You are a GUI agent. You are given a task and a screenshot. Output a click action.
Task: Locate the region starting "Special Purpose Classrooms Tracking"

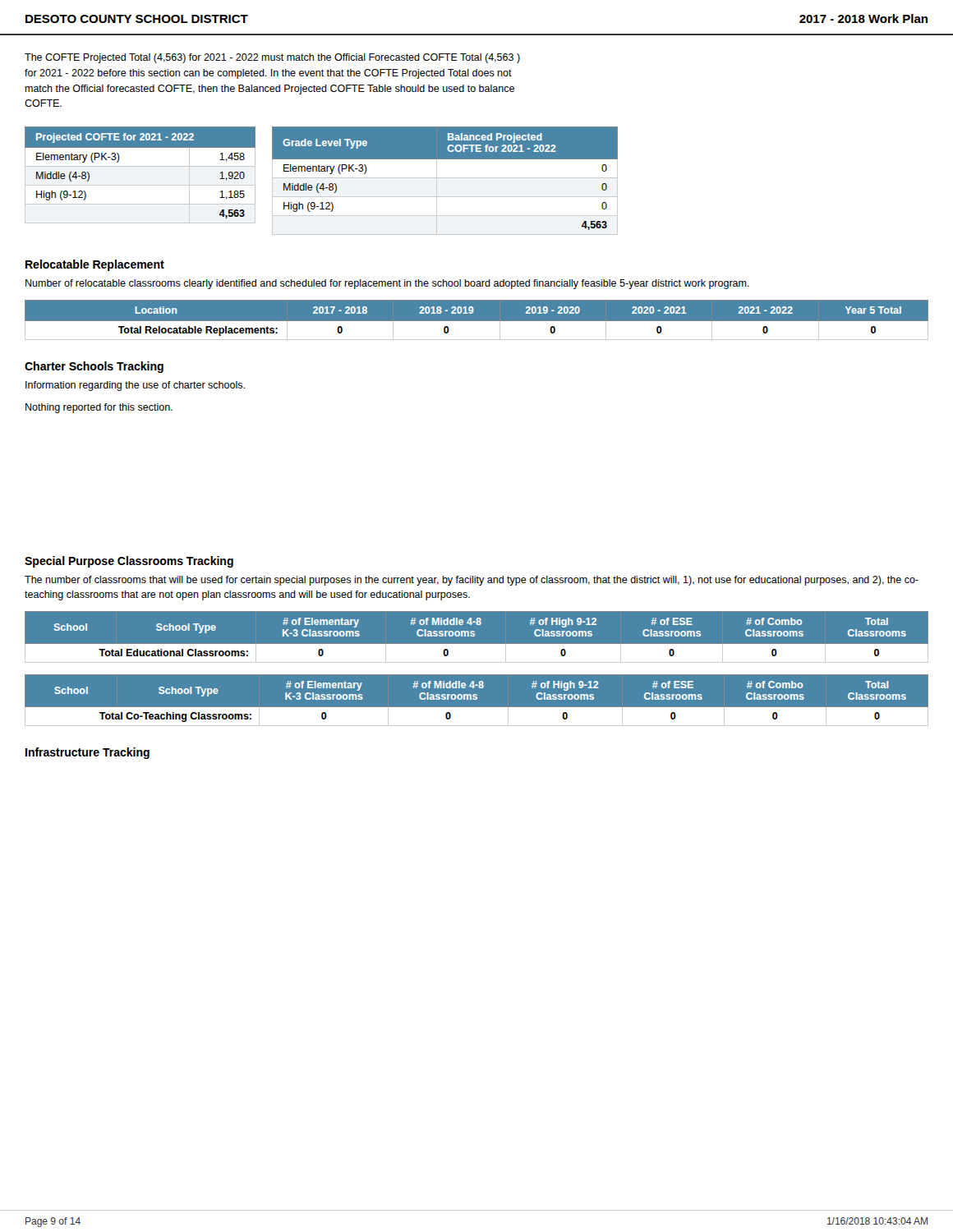point(129,561)
